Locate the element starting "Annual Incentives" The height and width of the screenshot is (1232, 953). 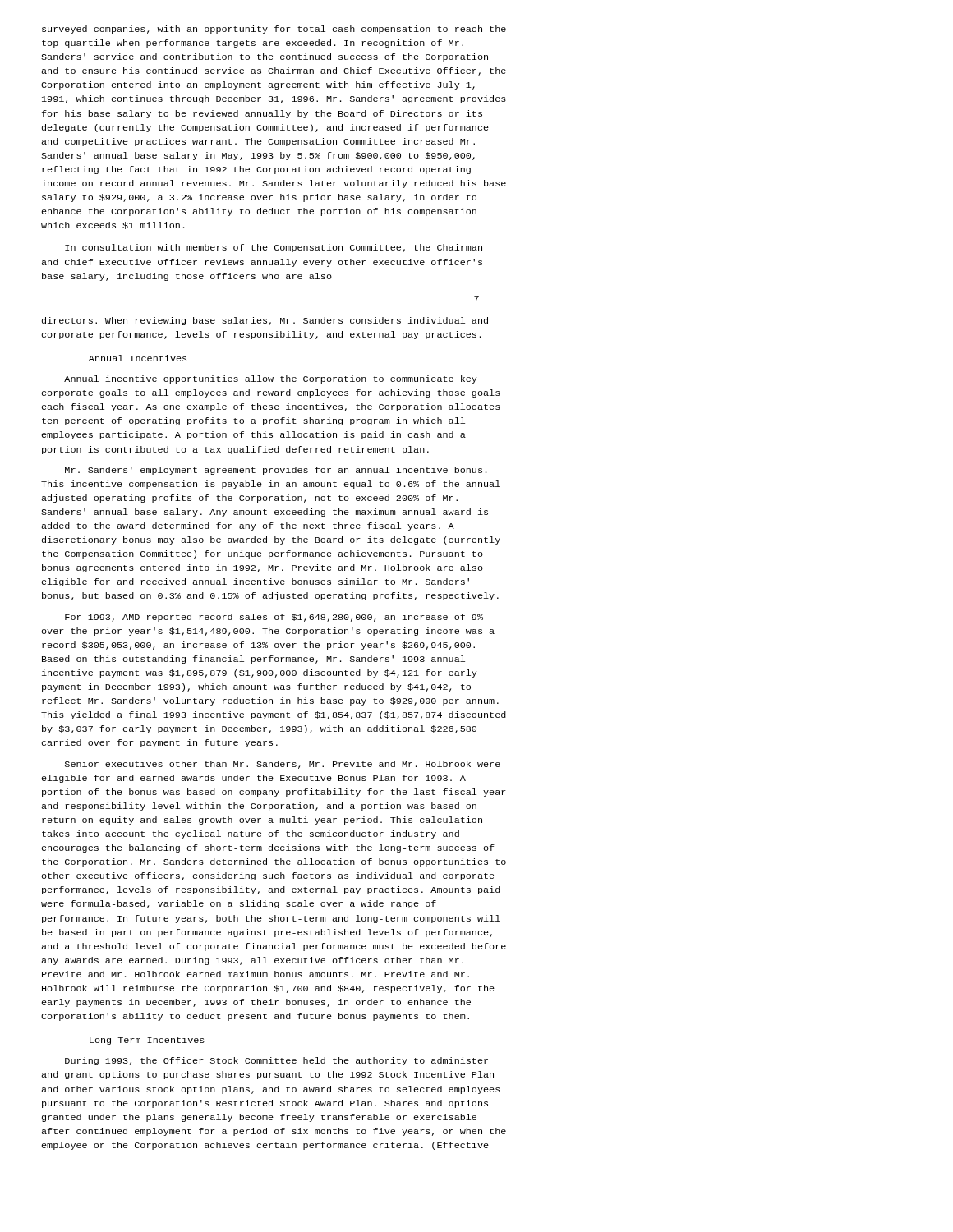(x=126, y=359)
